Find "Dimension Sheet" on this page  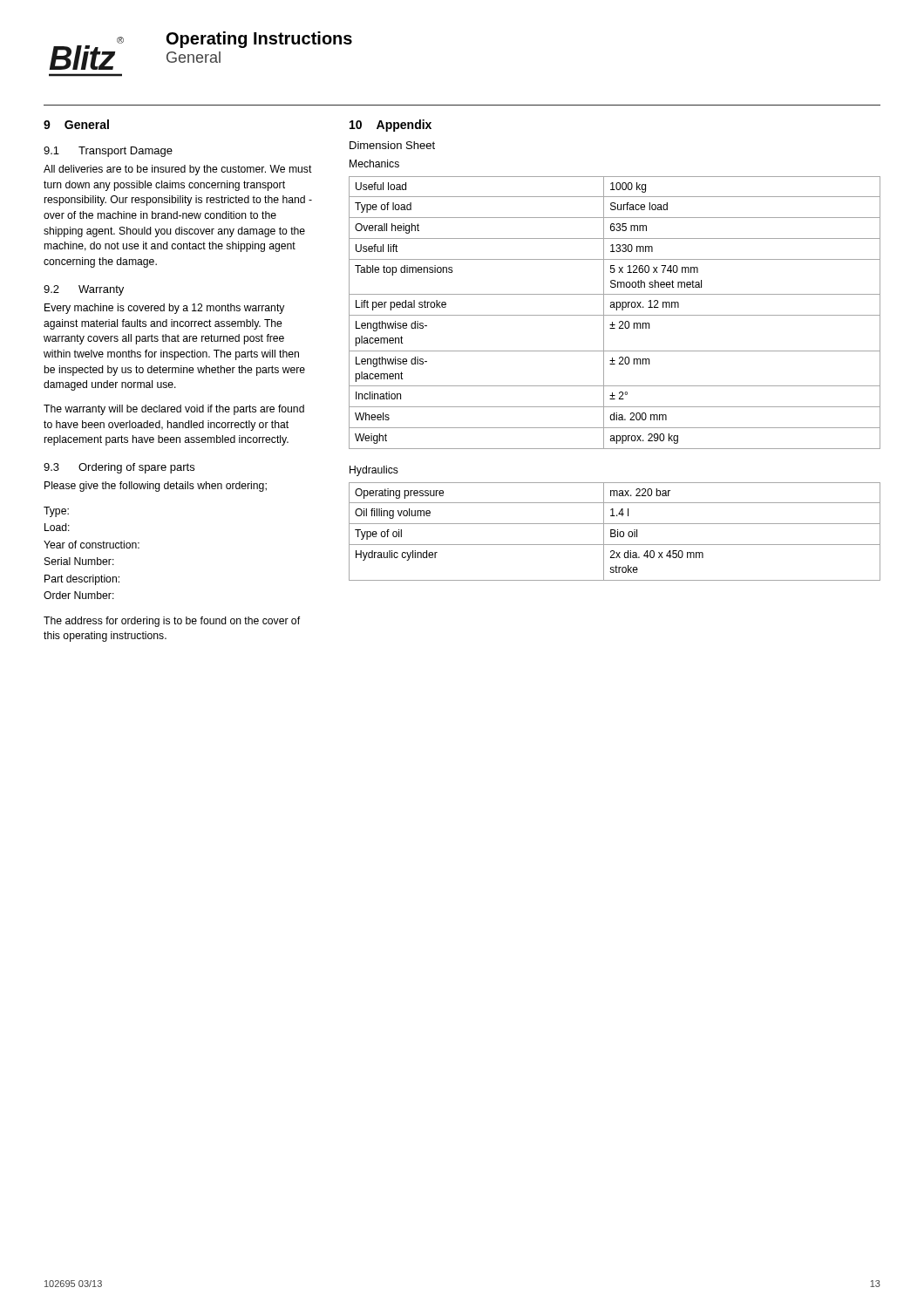coord(392,145)
